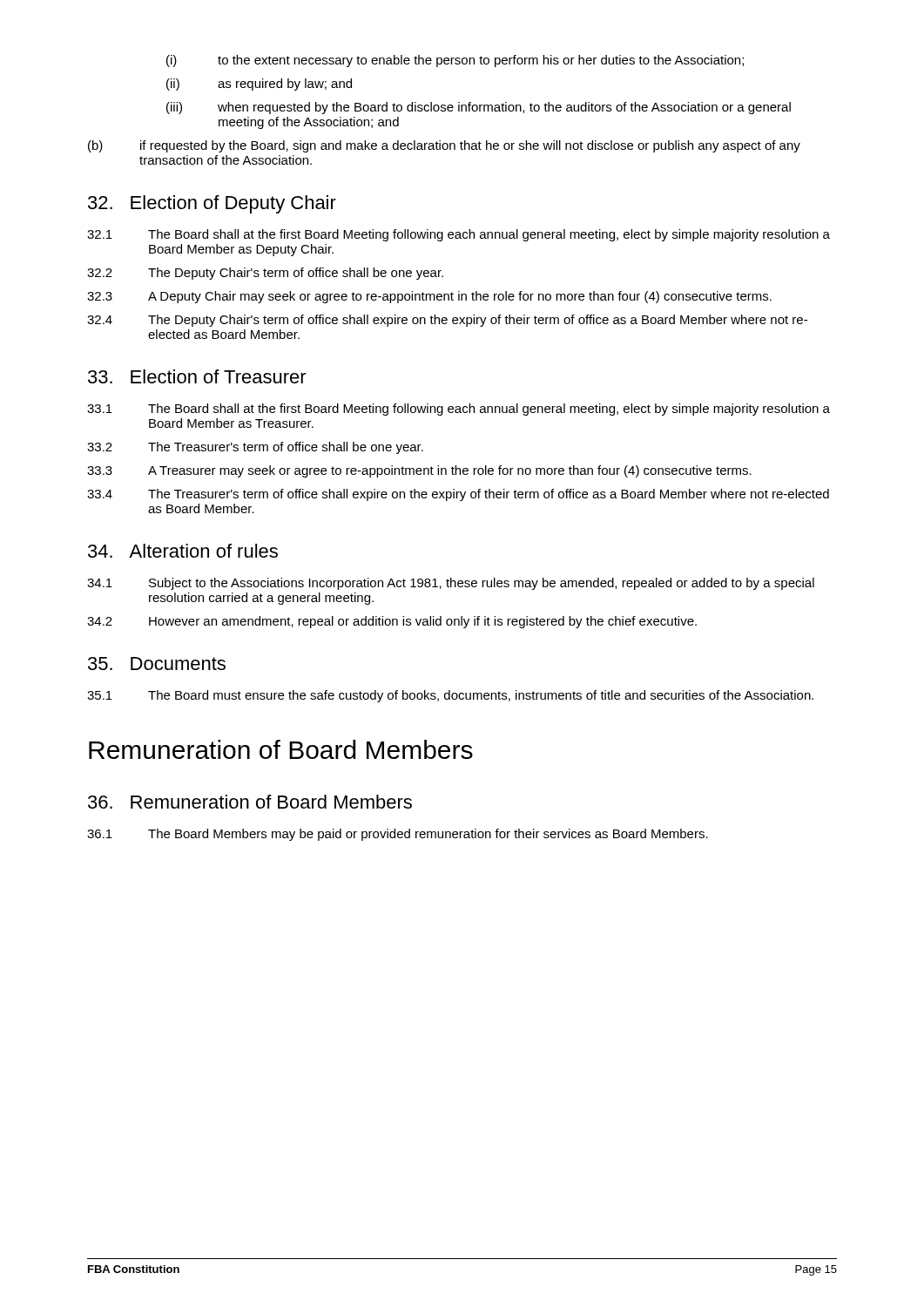Select the block starting "33.Election of Treasurer"
This screenshot has width=924, height=1307.
197,376
